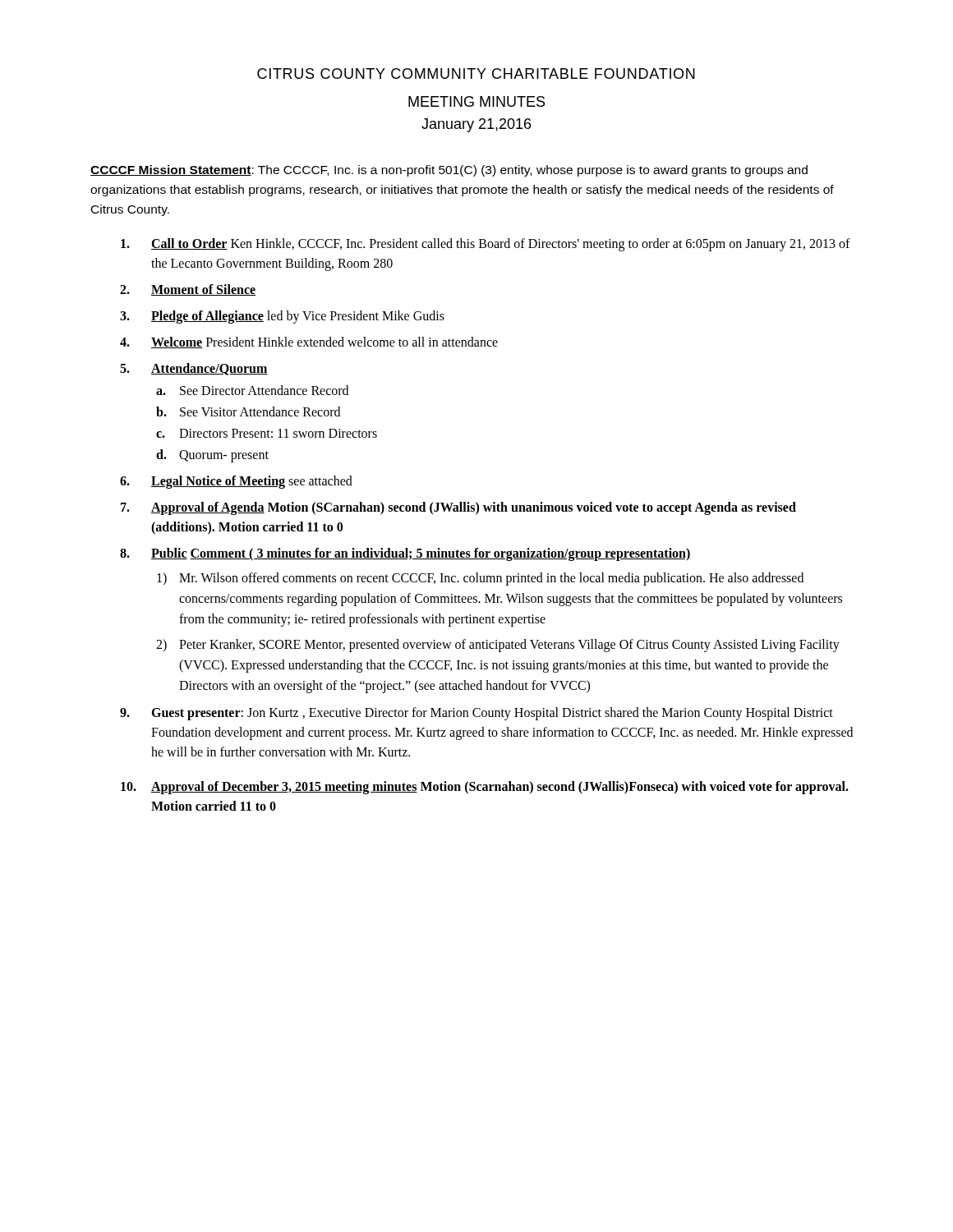953x1232 pixels.
Task: Select the element starting "1) Mr. Wilson offered comments"
Action: [x=509, y=599]
